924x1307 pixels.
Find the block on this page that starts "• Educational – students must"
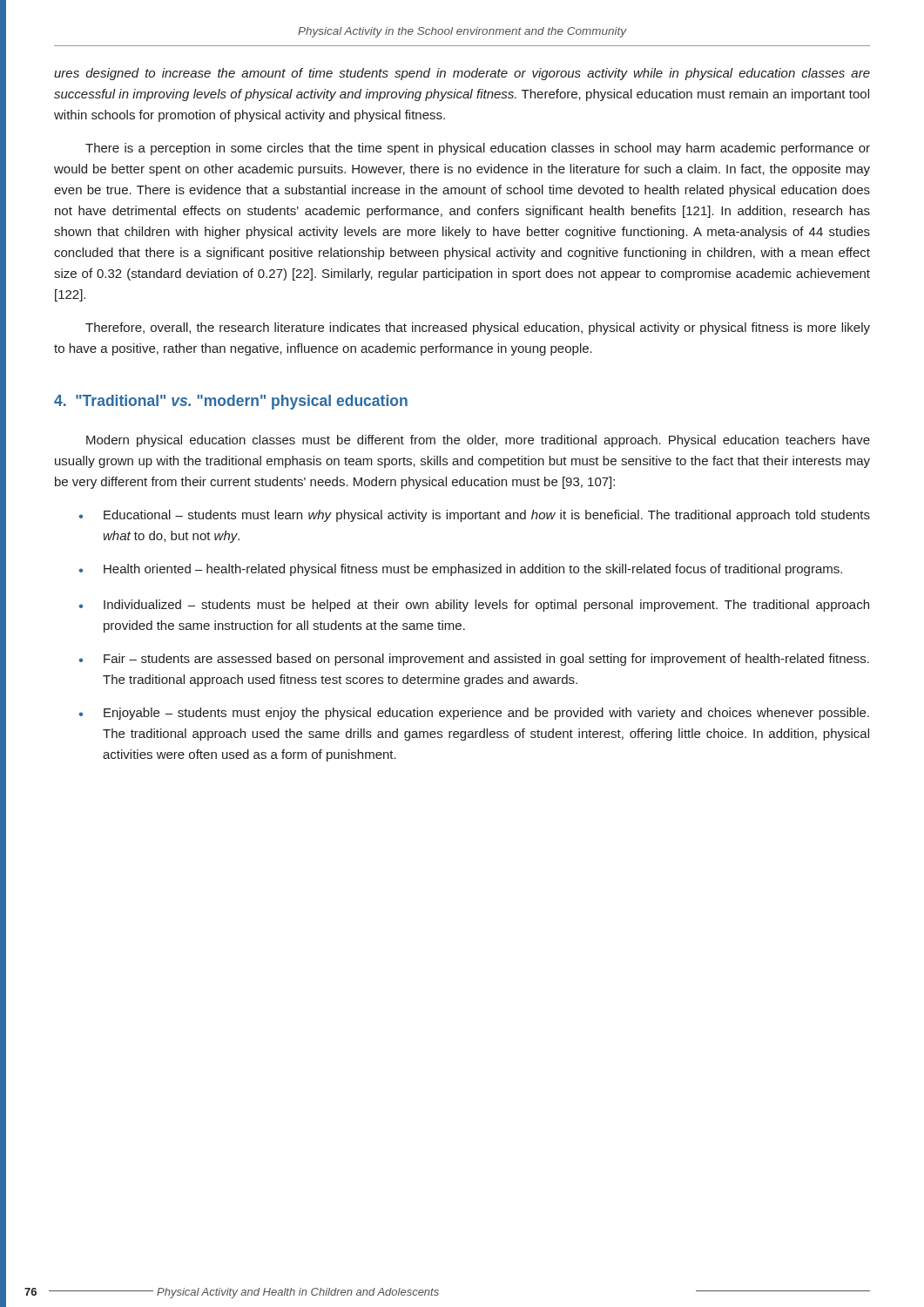pyautogui.click(x=474, y=525)
